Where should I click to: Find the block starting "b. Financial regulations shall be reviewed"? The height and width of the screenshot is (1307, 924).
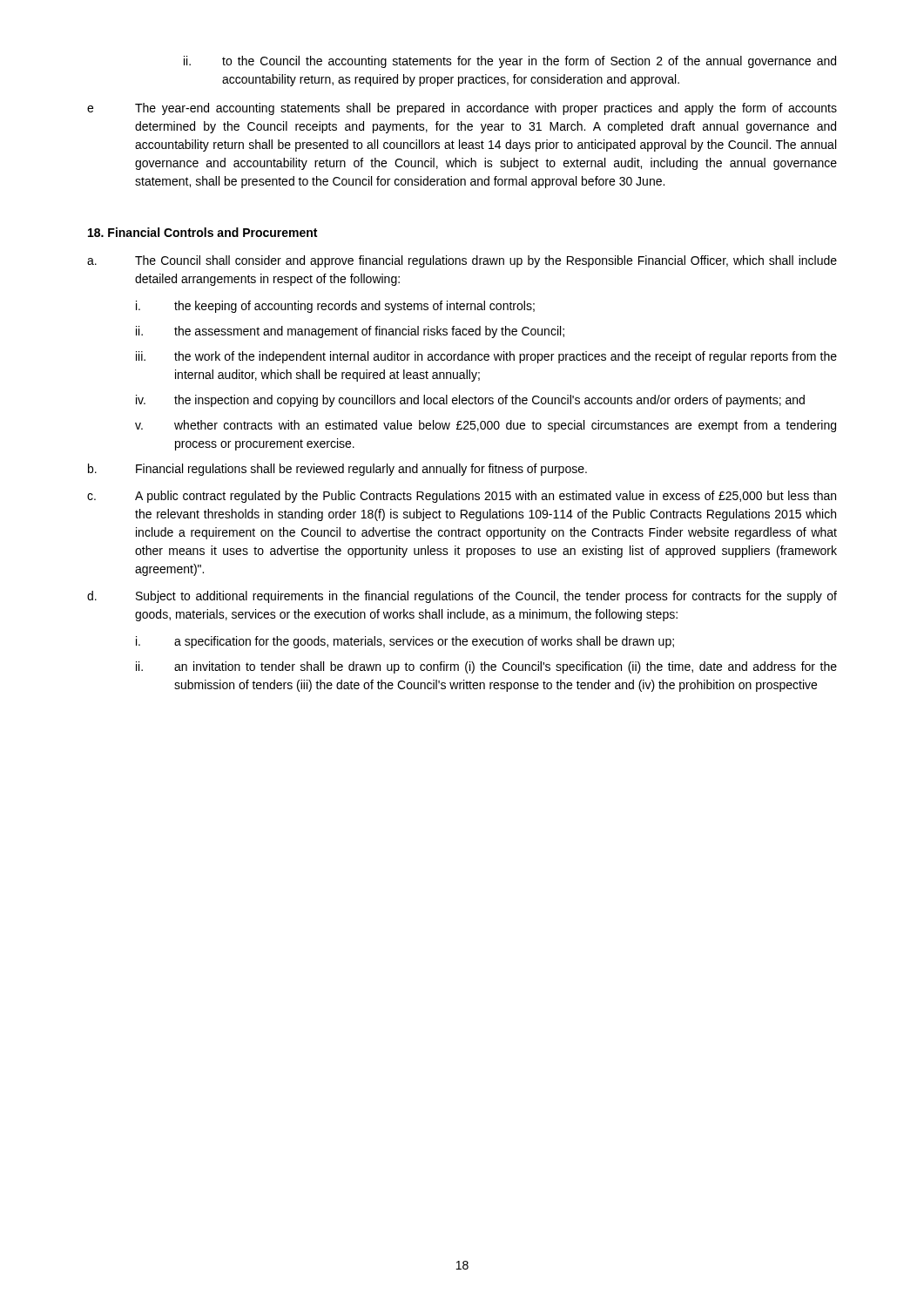[x=462, y=469]
